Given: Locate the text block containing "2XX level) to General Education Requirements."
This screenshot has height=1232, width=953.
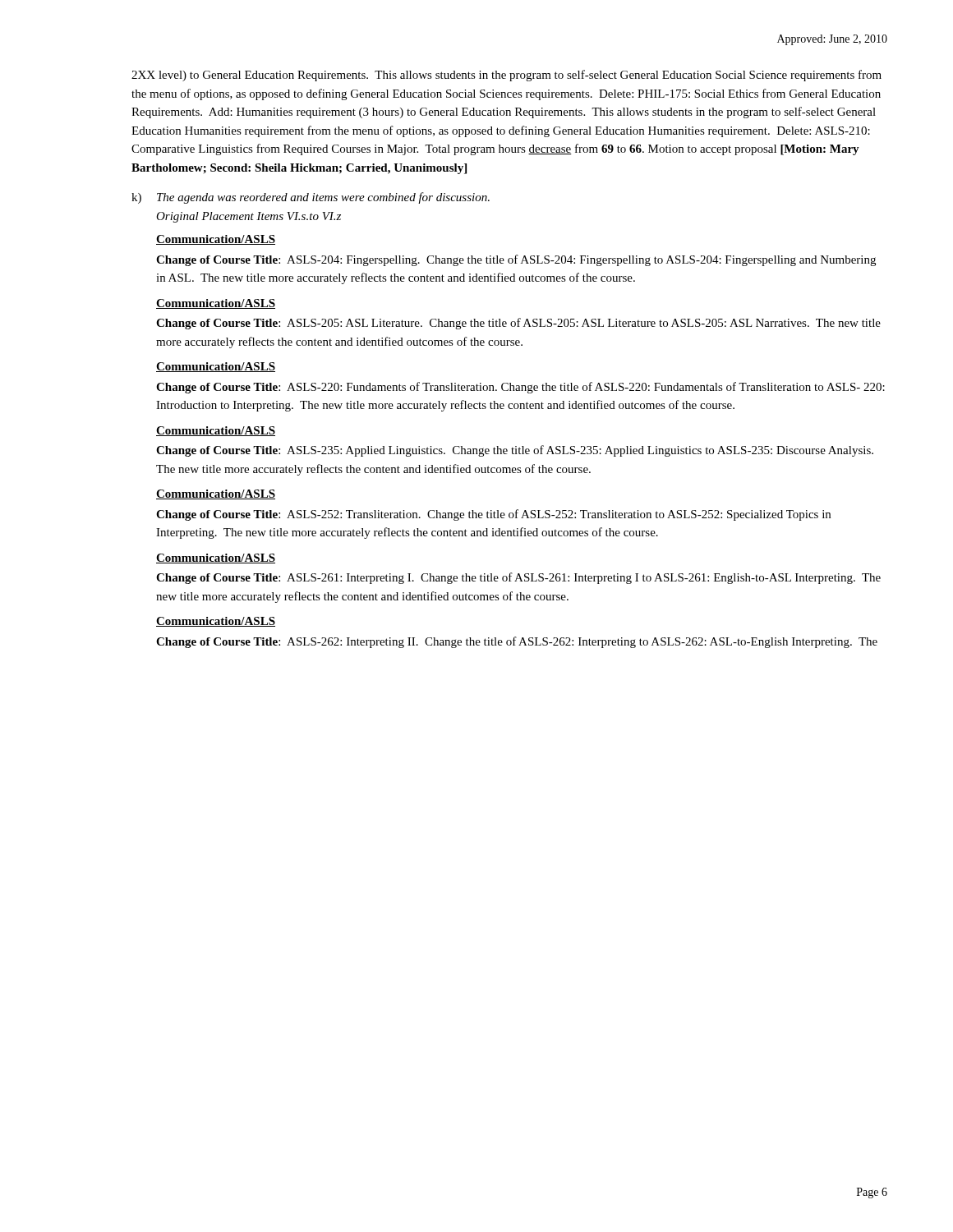Looking at the screenshot, I should [x=507, y=121].
